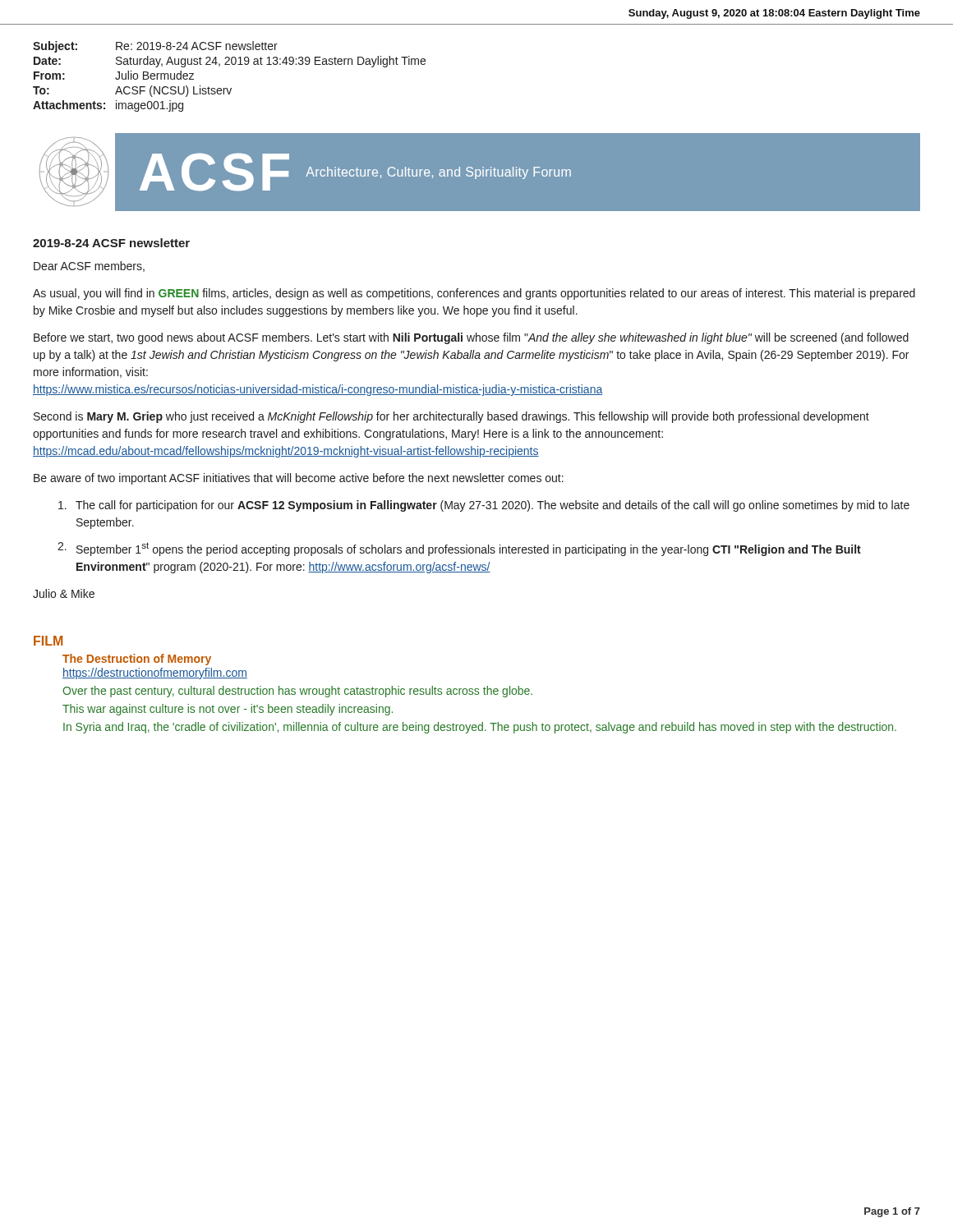The height and width of the screenshot is (1232, 953).
Task: Find the passage starting "Be aware of two"
Action: (298, 478)
